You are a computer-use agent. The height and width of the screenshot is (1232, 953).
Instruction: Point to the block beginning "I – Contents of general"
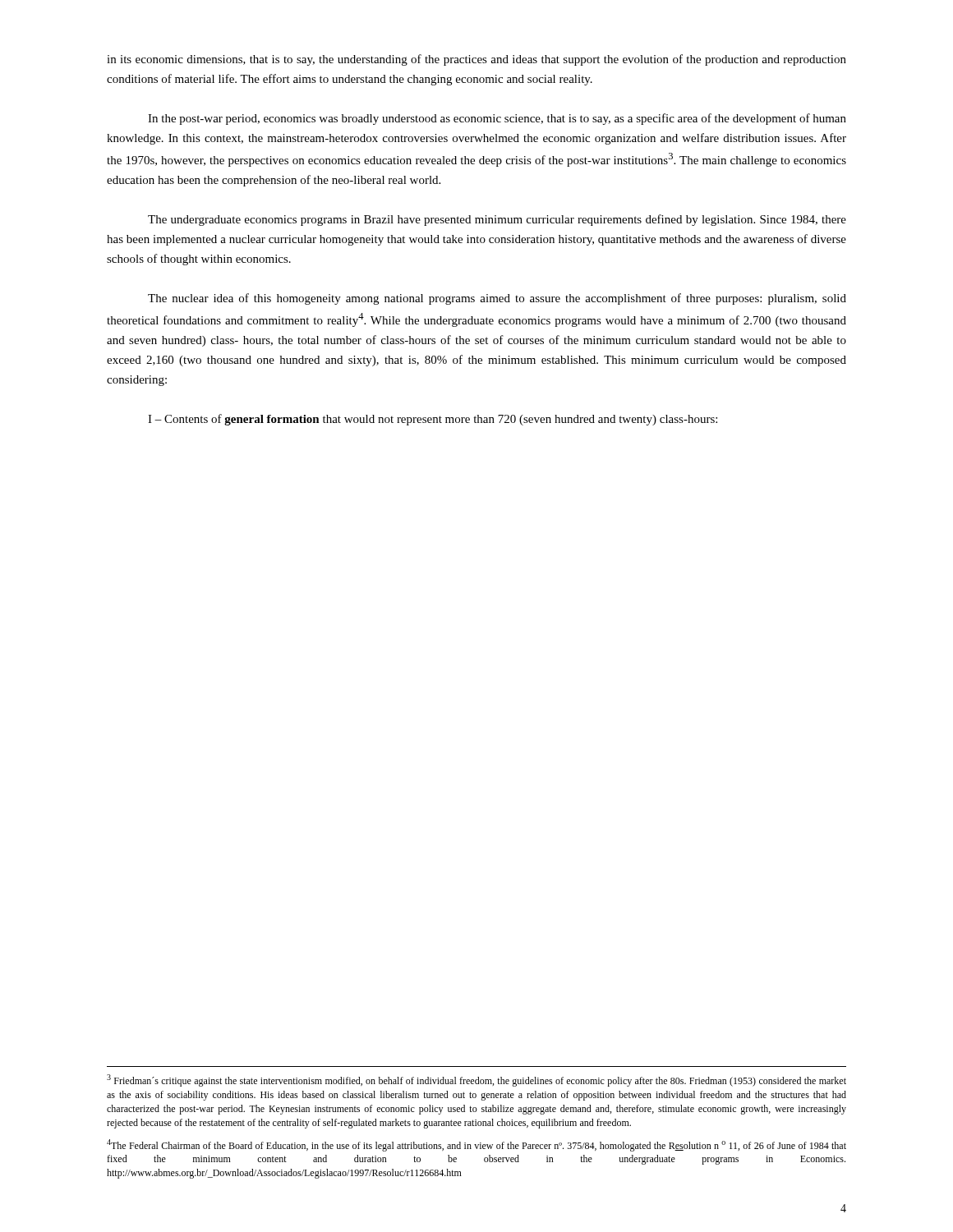pyautogui.click(x=476, y=419)
